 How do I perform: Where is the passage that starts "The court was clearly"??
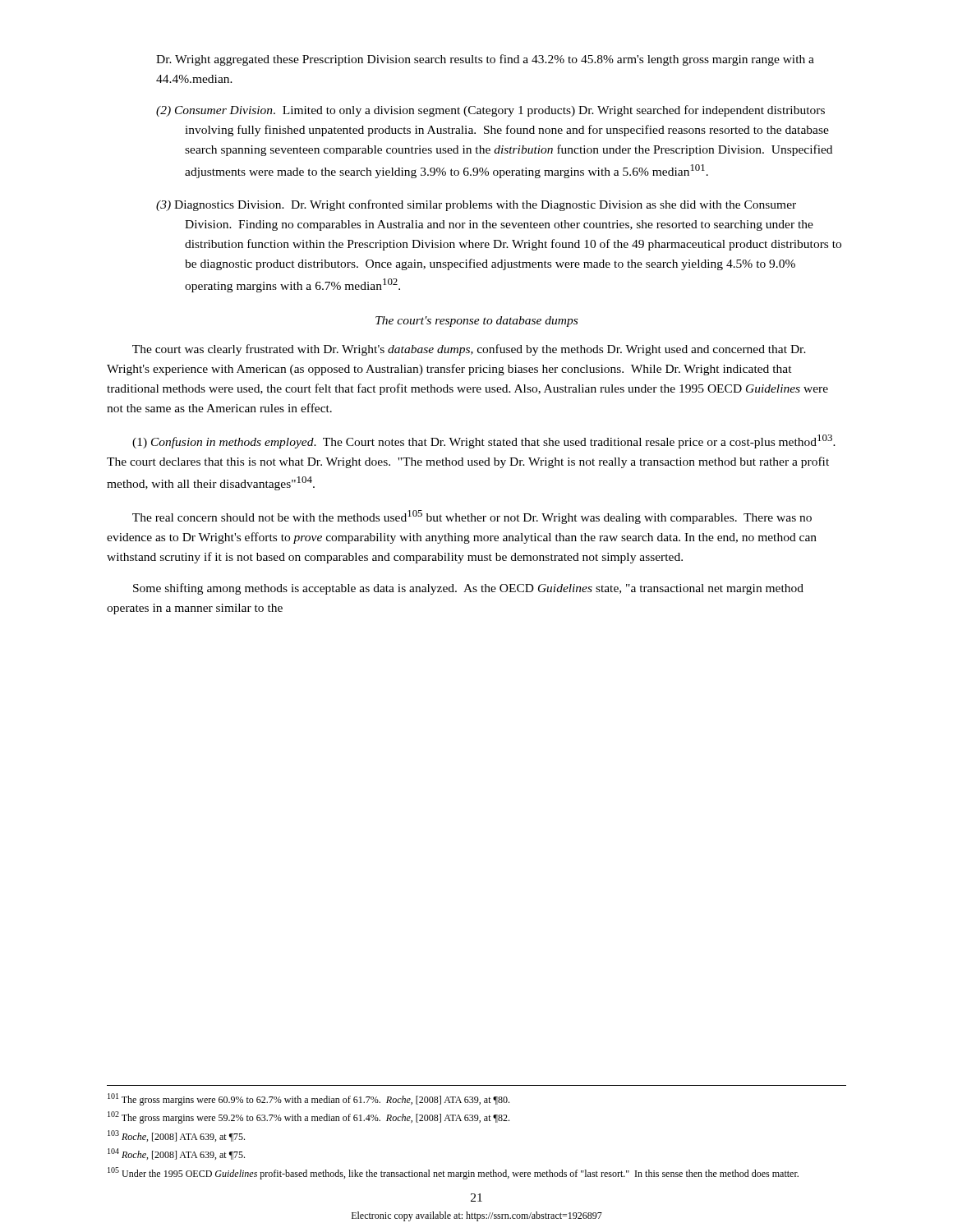(468, 378)
